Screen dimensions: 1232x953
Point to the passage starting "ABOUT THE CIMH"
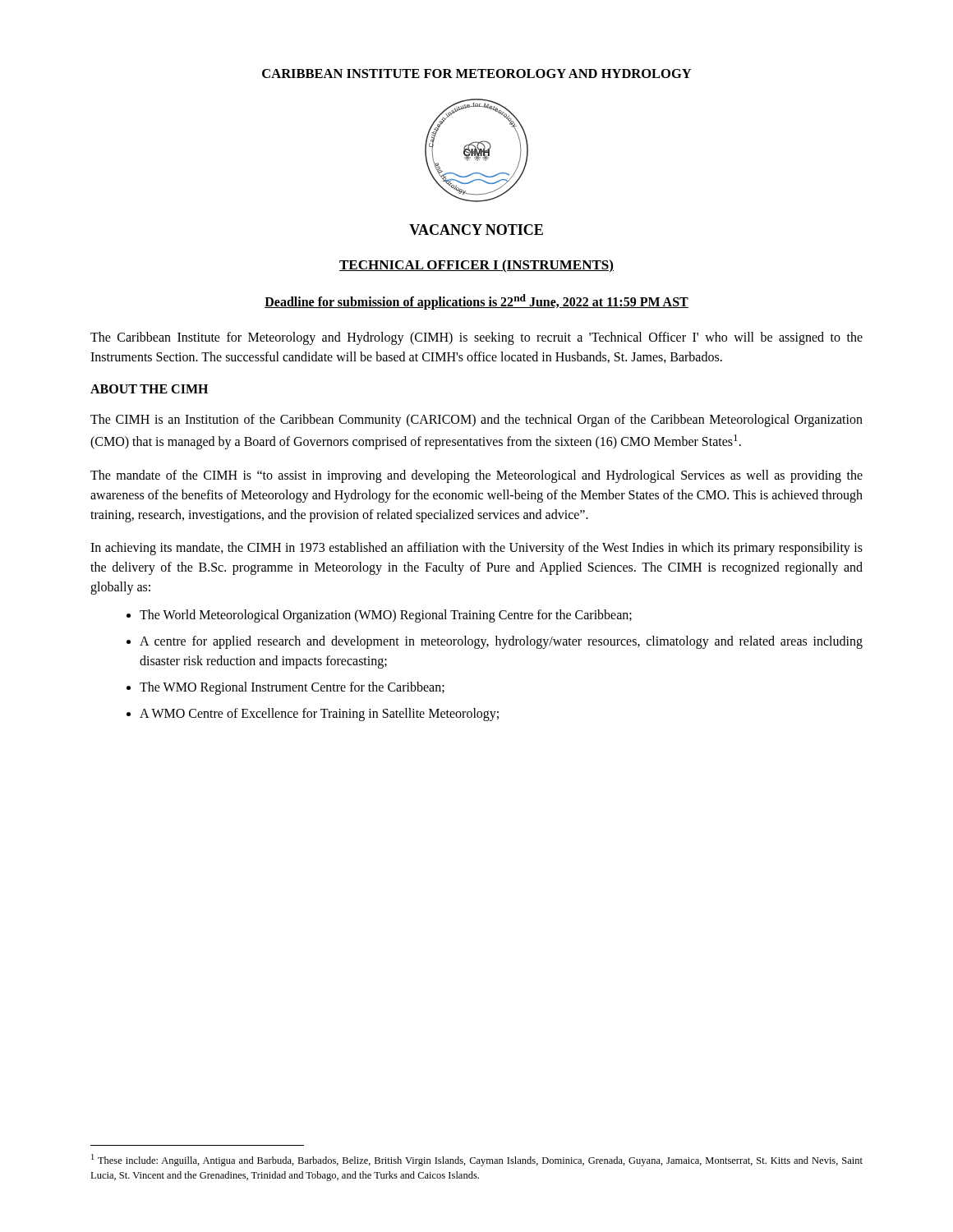click(149, 389)
